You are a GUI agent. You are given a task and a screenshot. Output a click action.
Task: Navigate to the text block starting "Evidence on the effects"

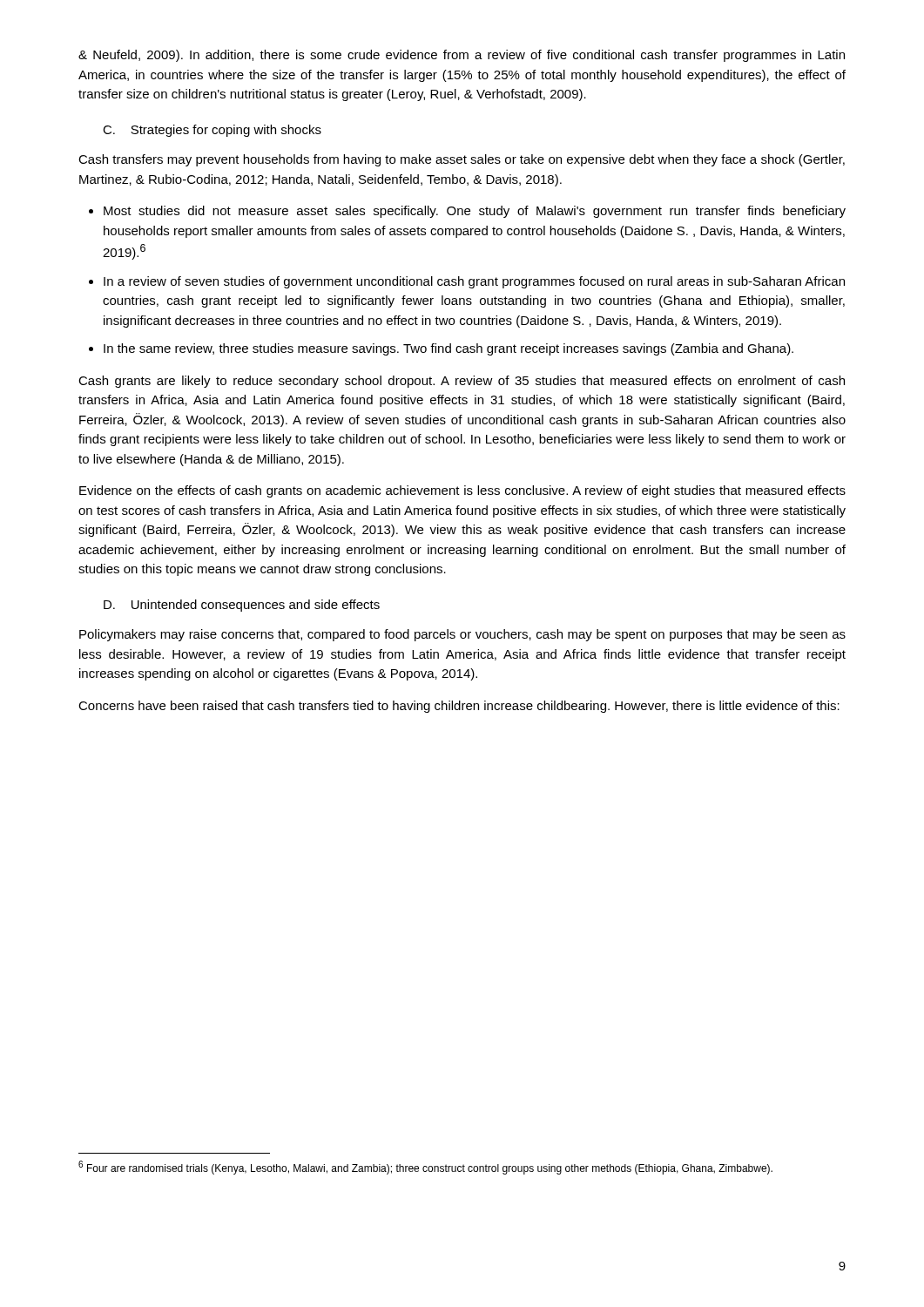point(462,530)
